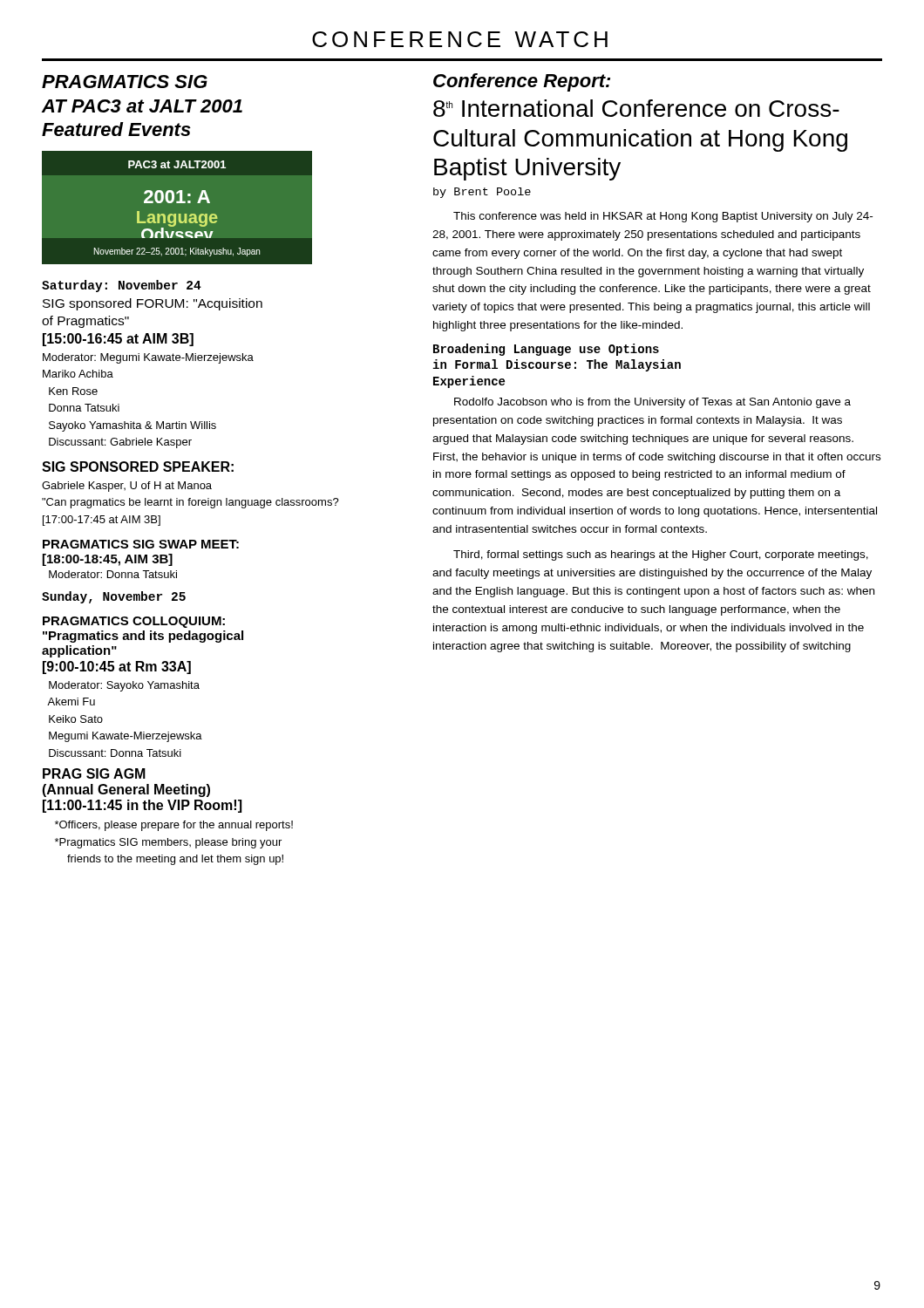
Task: Locate the text block with the text "PRAG SIG AGM(Annual General Meeting)[11:00-11:45"
Action: (x=225, y=817)
